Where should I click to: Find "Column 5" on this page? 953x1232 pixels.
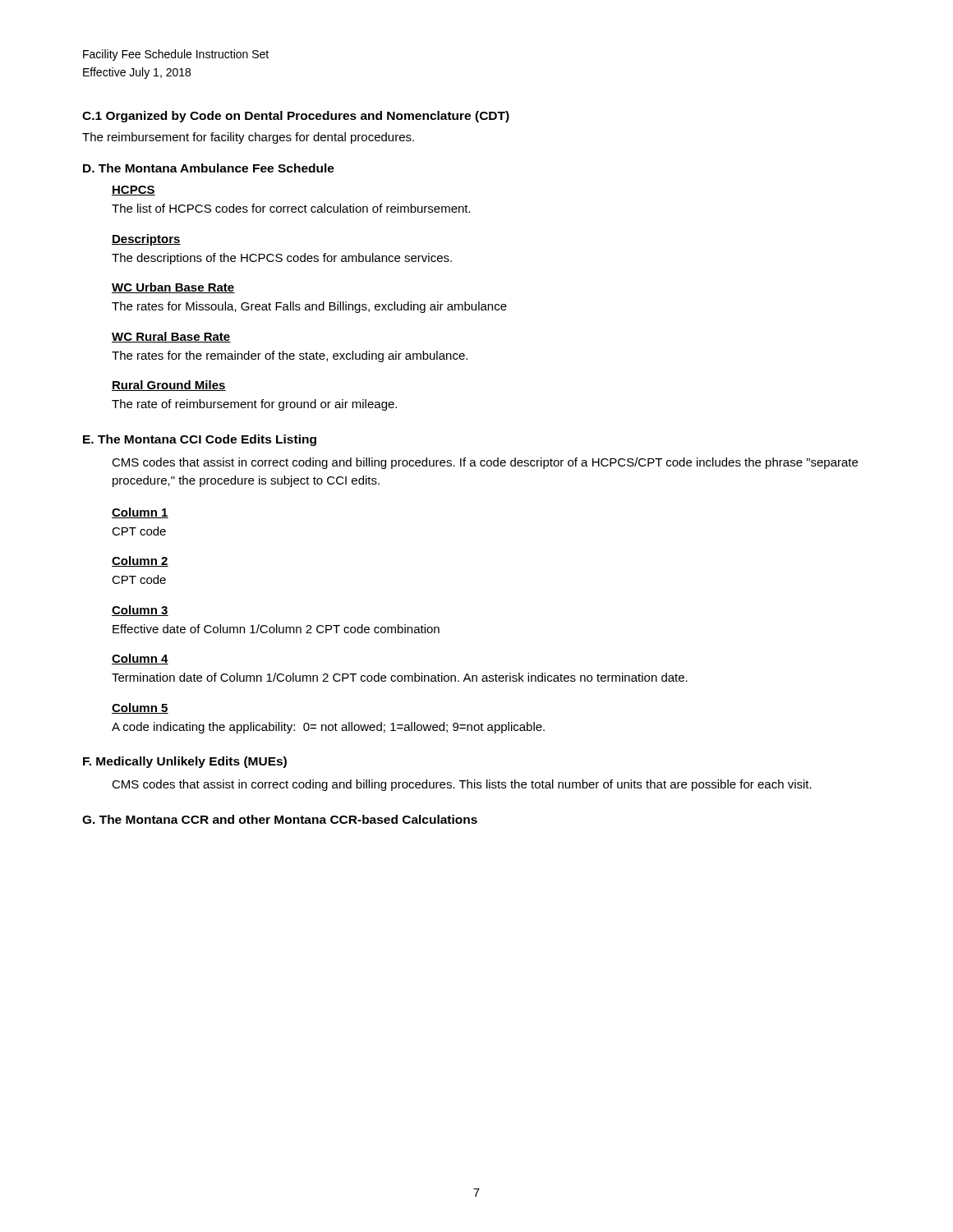[x=140, y=707]
